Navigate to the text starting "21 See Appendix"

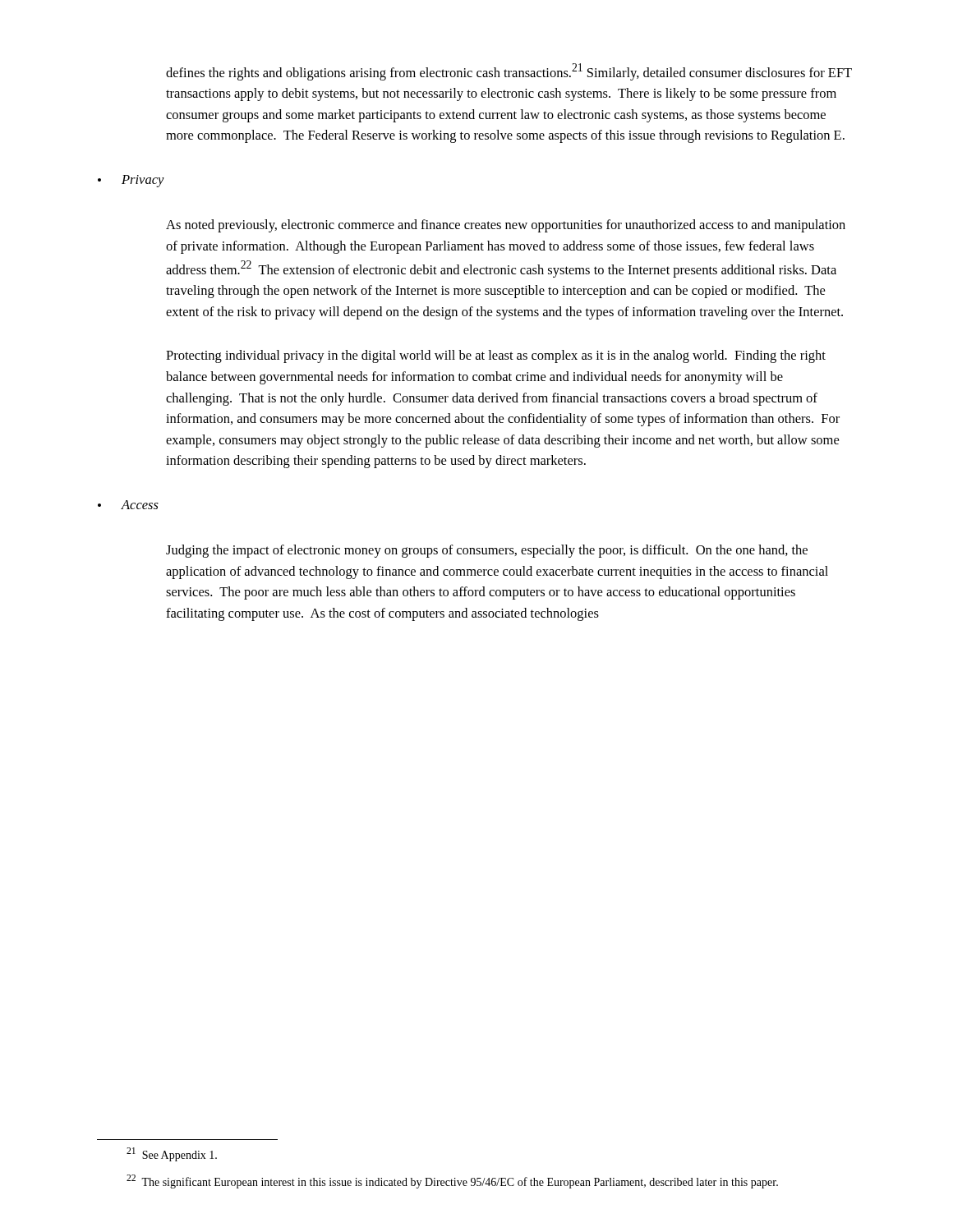click(172, 1154)
